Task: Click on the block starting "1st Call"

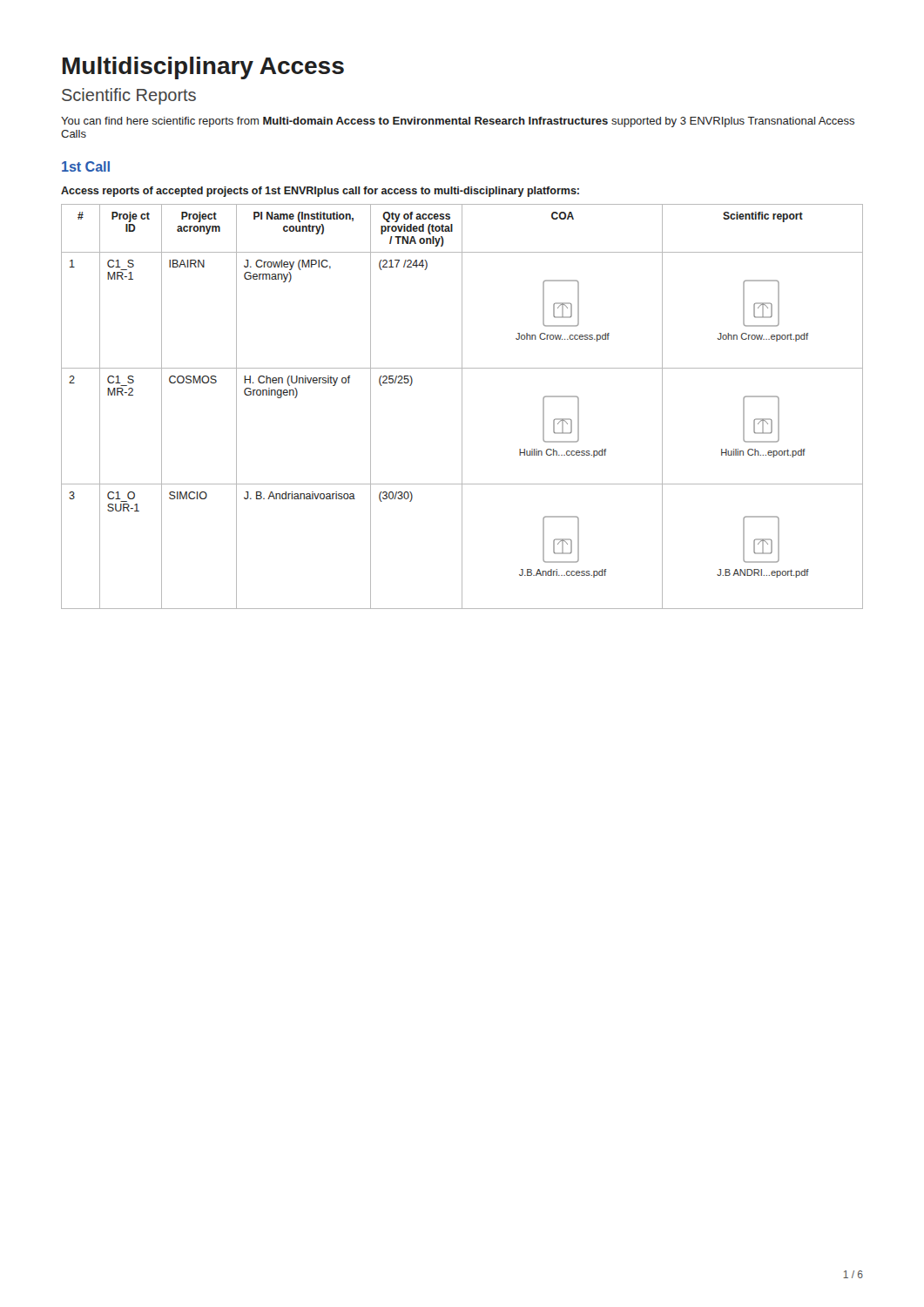Action: (86, 167)
